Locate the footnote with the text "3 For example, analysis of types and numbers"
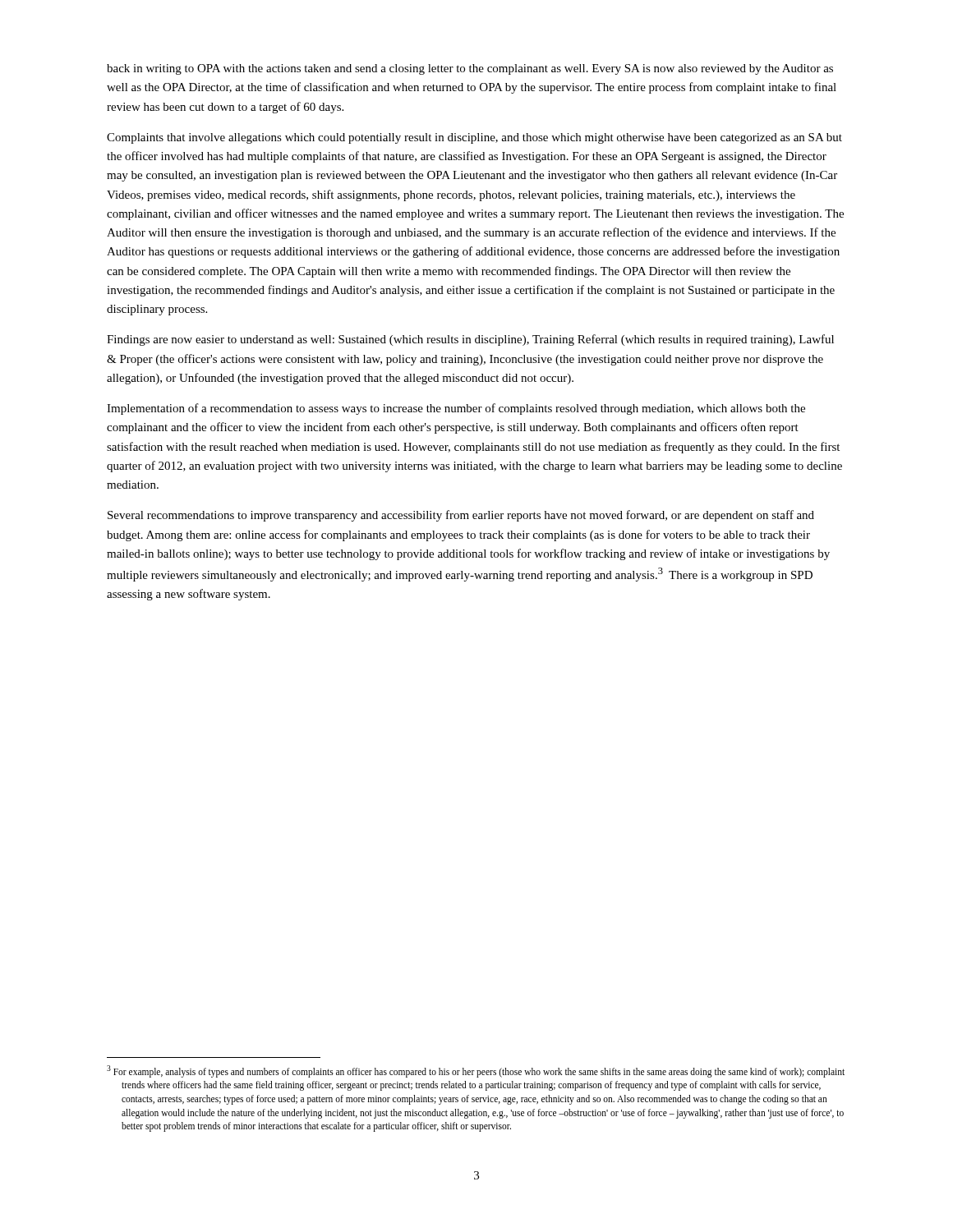Image resolution: width=953 pixels, height=1232 pixels. click(476, 1097)
